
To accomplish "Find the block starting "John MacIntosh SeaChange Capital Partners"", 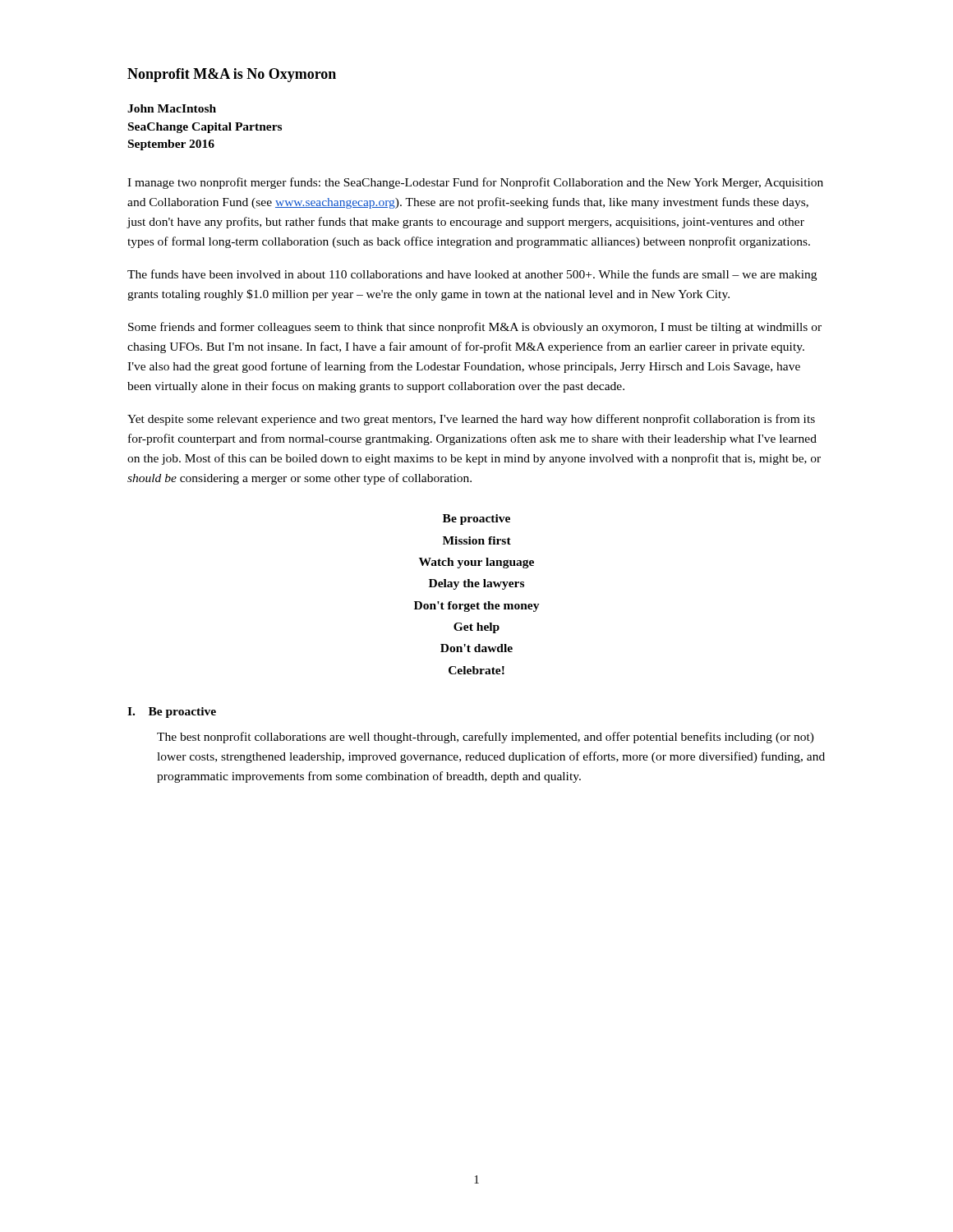I will coord(172,108).
